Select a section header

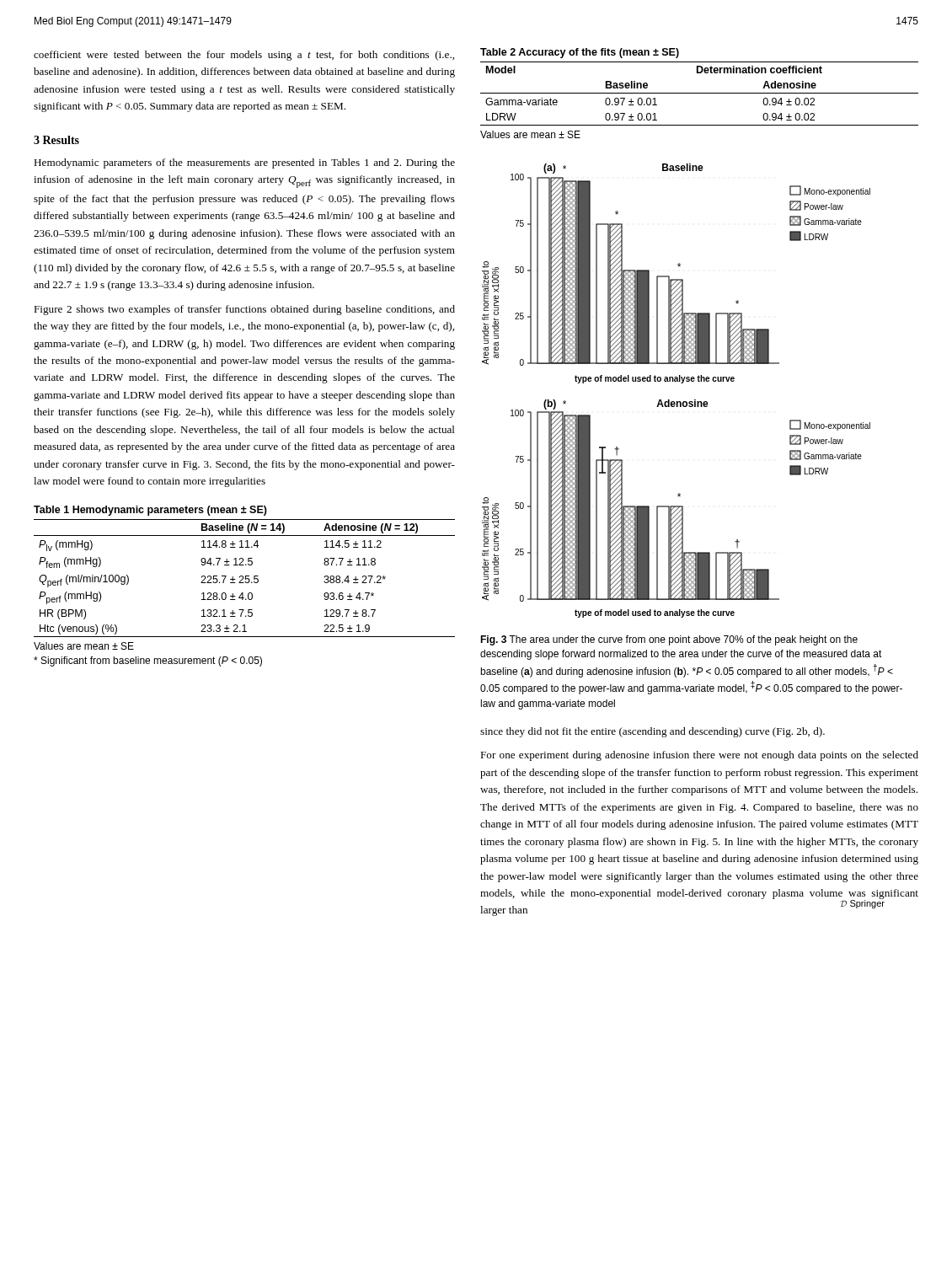tap(56, 140)
